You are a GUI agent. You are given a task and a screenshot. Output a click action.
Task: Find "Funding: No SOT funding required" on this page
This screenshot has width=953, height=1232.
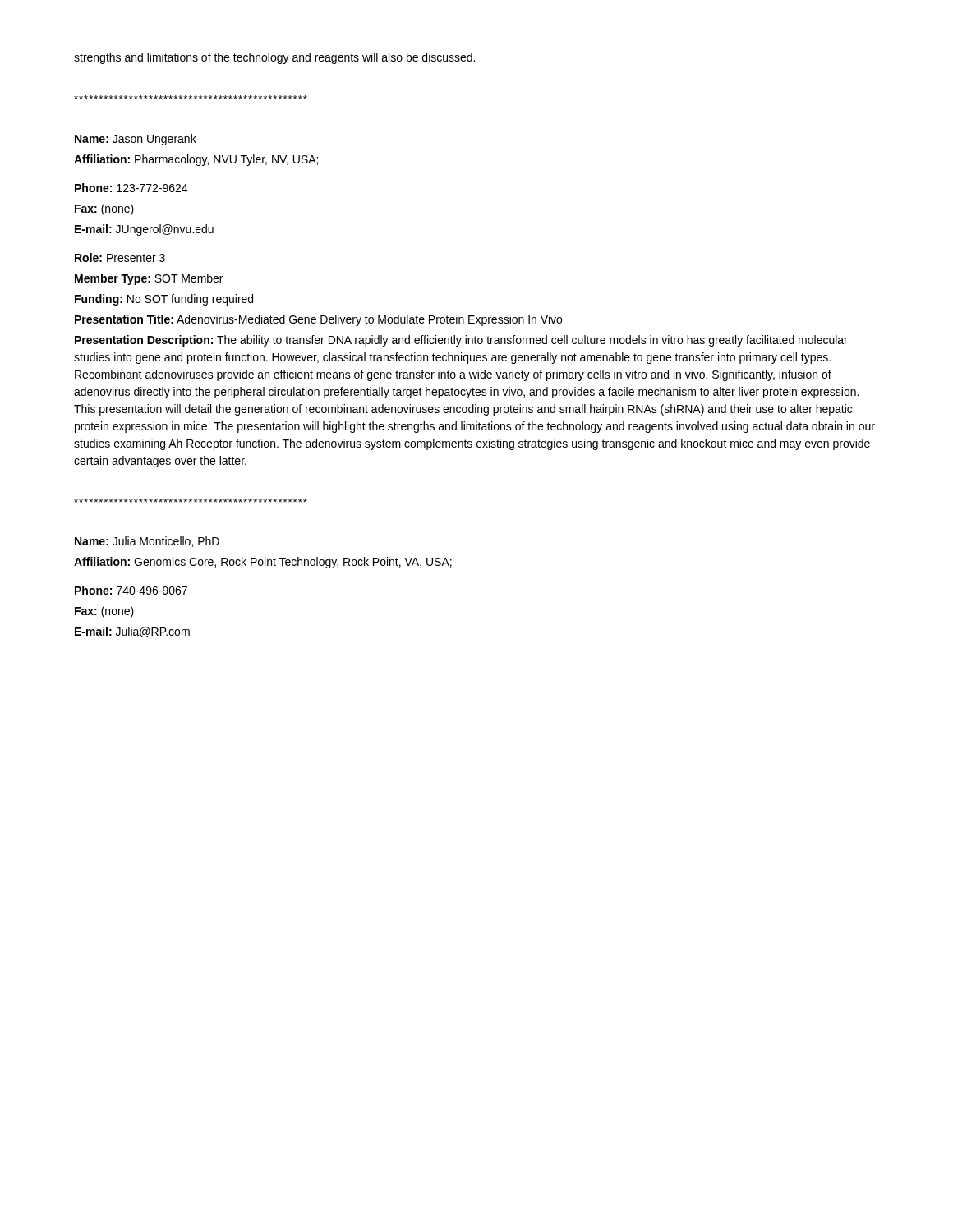coord(164,300)
